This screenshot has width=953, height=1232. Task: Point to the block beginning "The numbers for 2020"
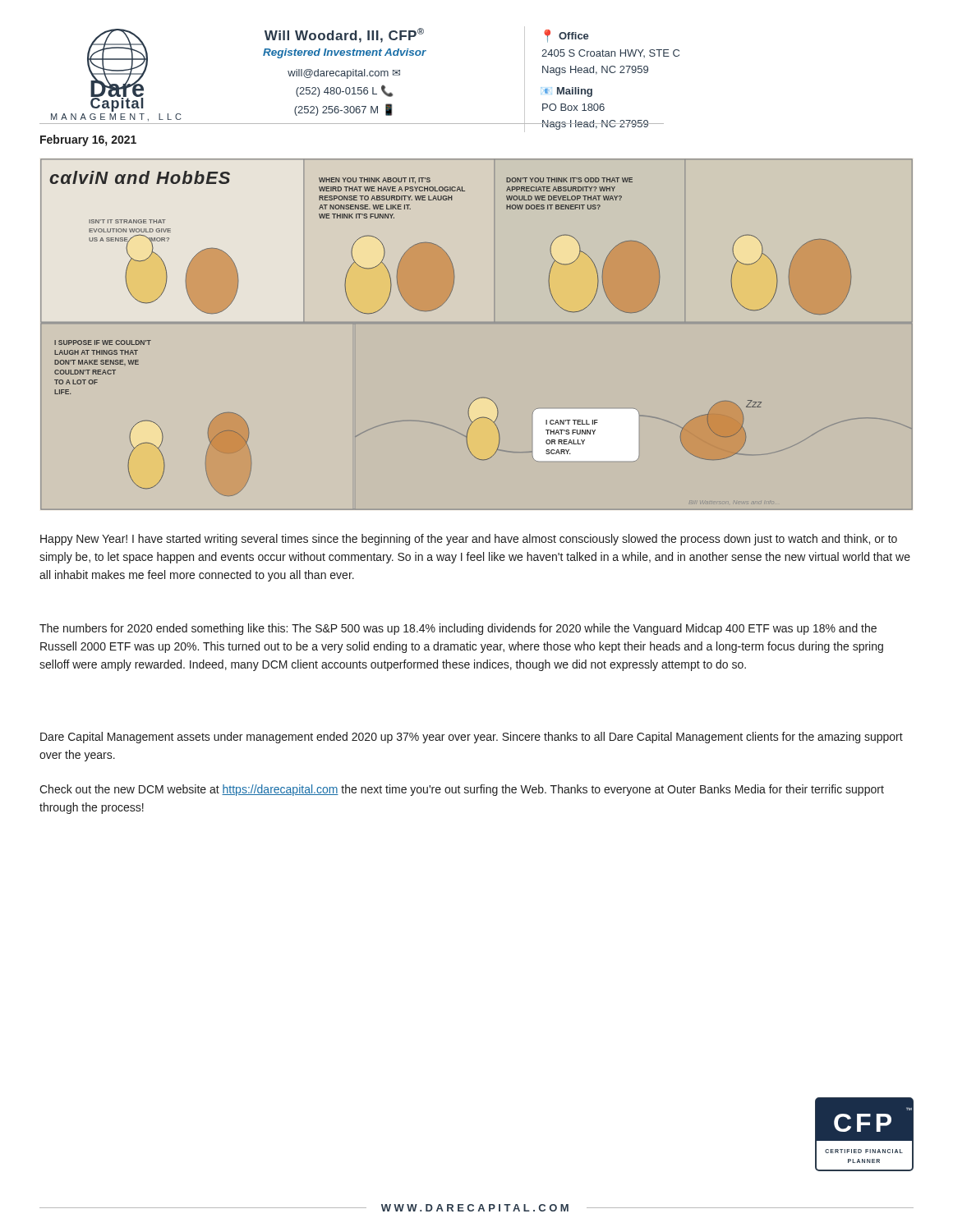click(476, 647)
